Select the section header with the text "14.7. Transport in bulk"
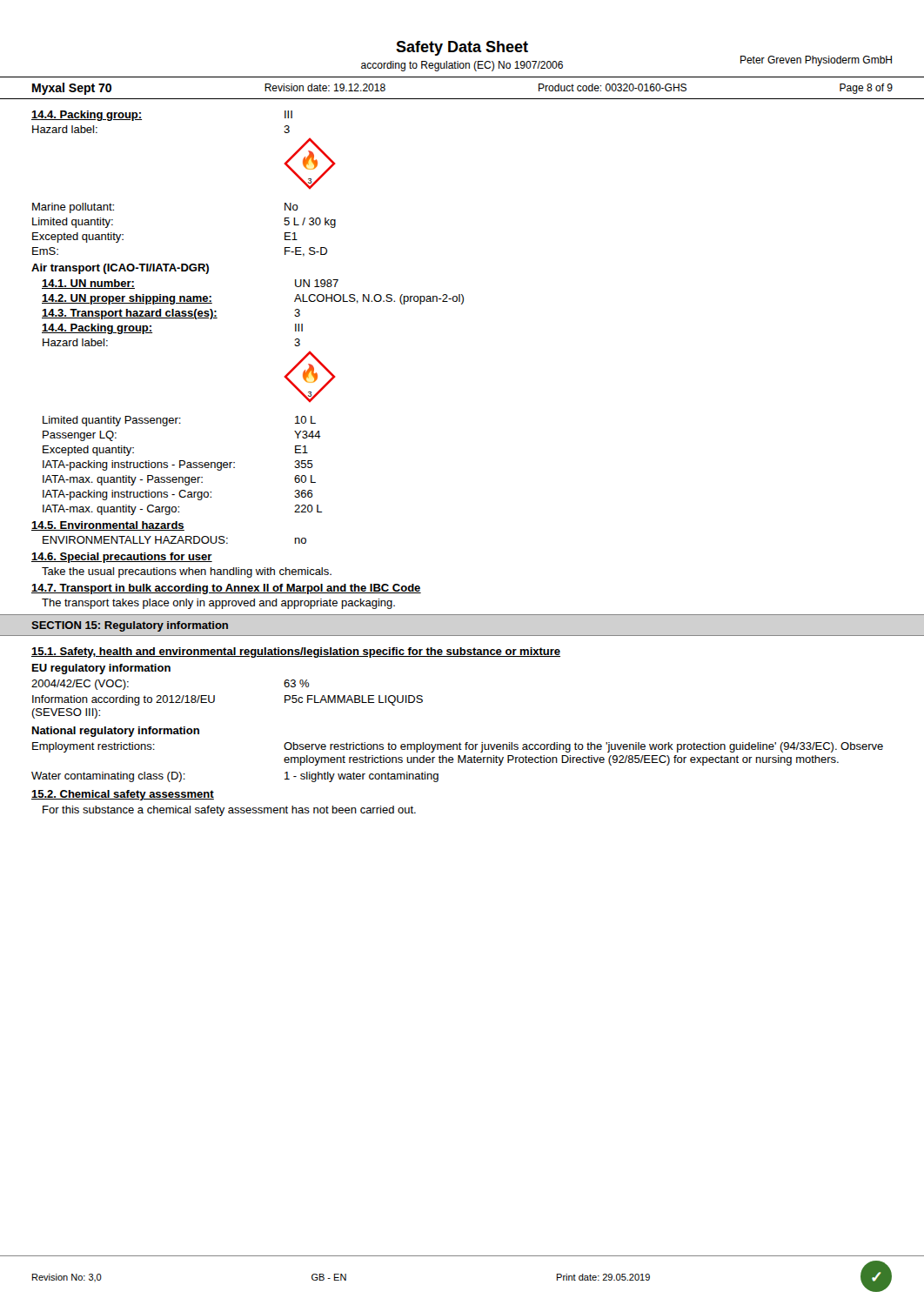The image size is (924, 1305). tap(226, 588)
